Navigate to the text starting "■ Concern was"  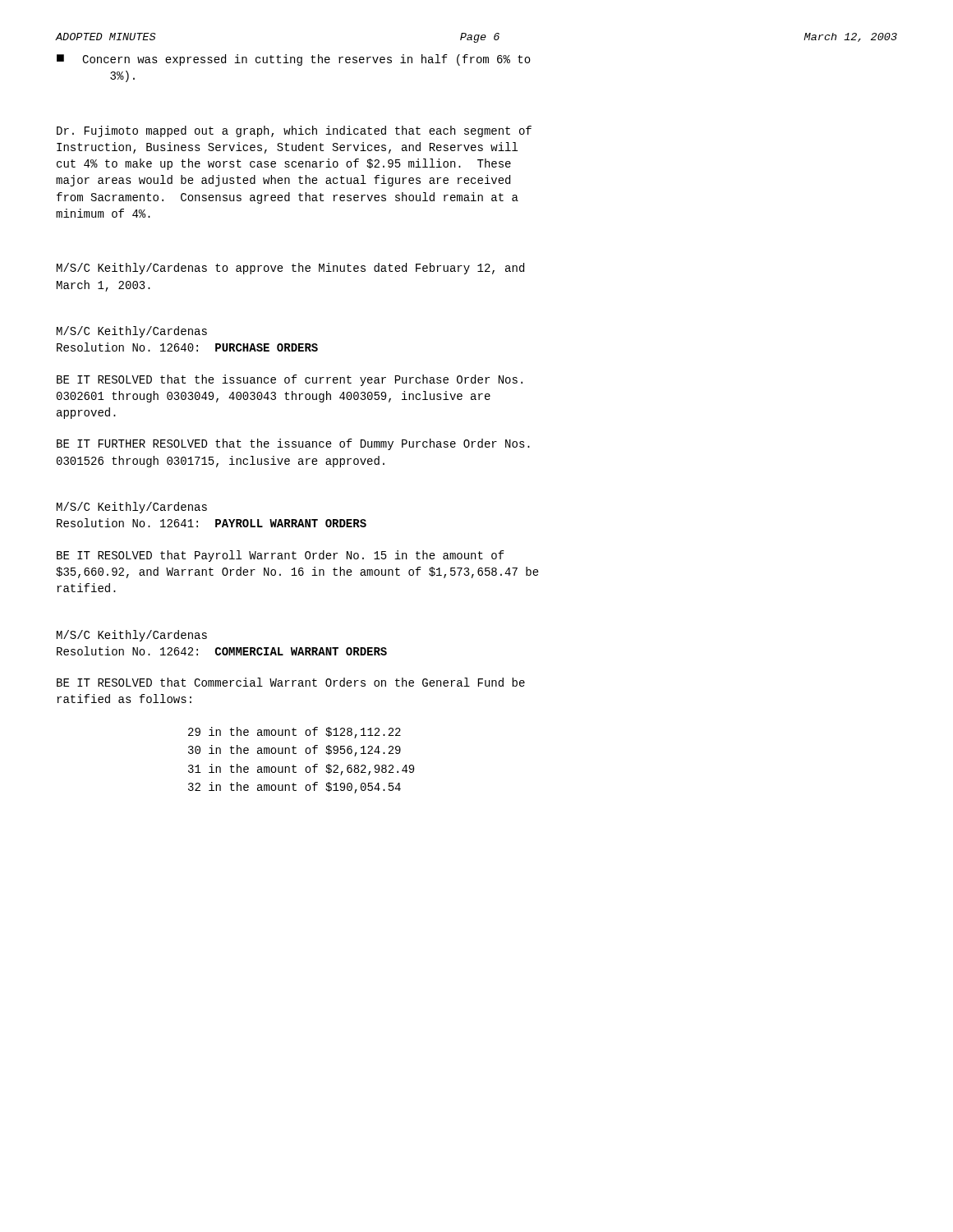(x=293, y=68)
